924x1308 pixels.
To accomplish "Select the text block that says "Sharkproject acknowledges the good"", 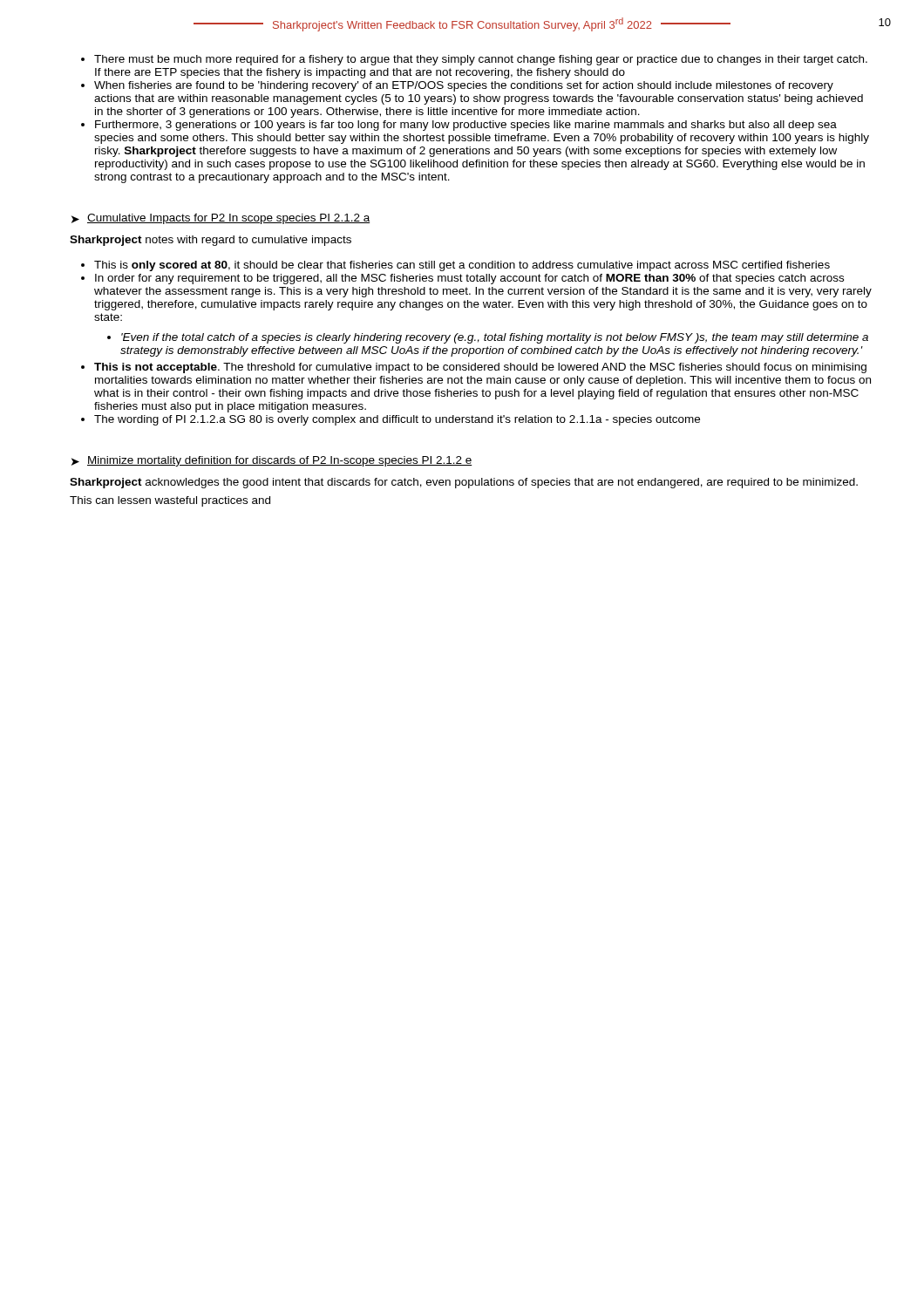I will tap(464, 491).
